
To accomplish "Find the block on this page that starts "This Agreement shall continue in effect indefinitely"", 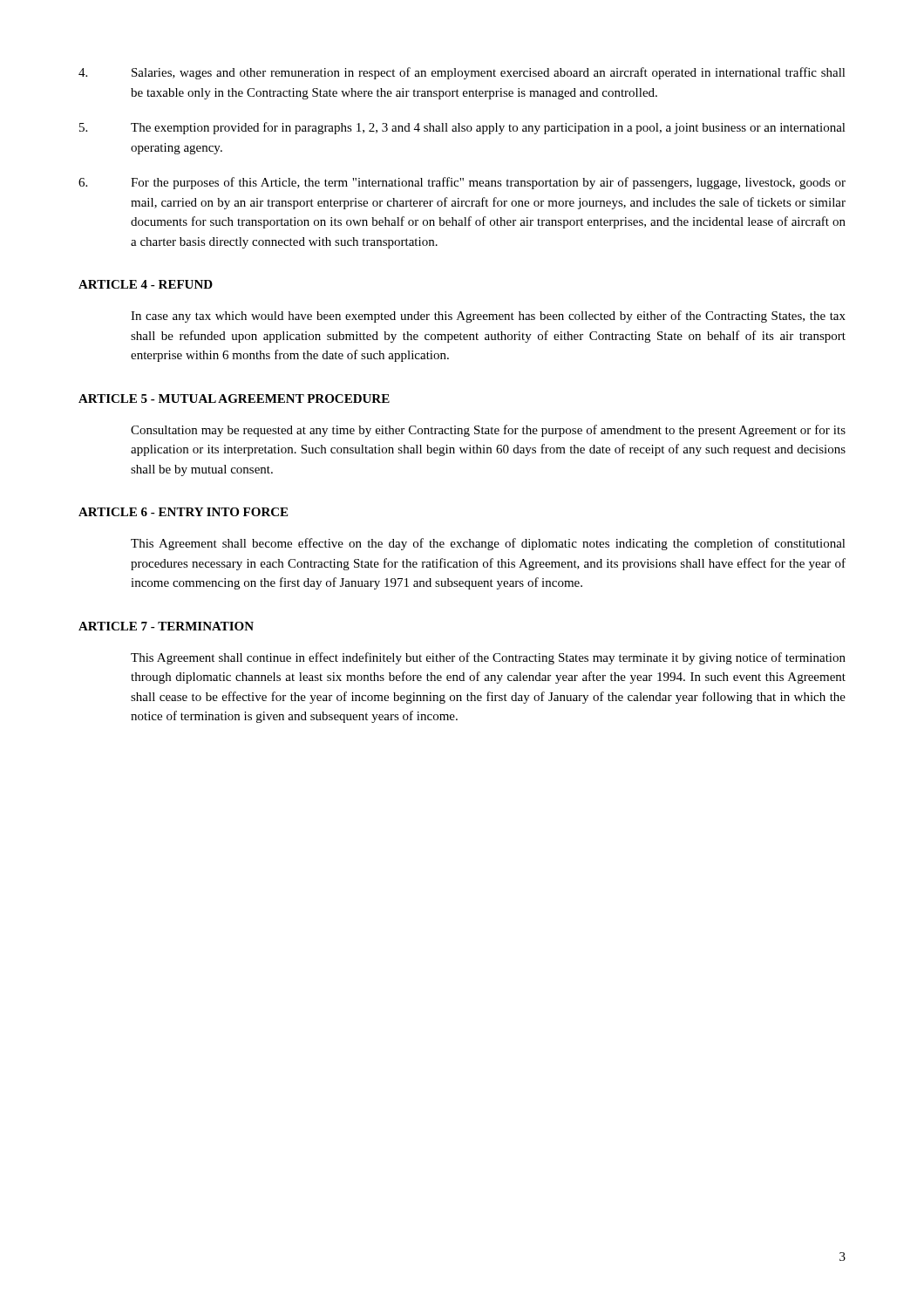I will point(488,687).
